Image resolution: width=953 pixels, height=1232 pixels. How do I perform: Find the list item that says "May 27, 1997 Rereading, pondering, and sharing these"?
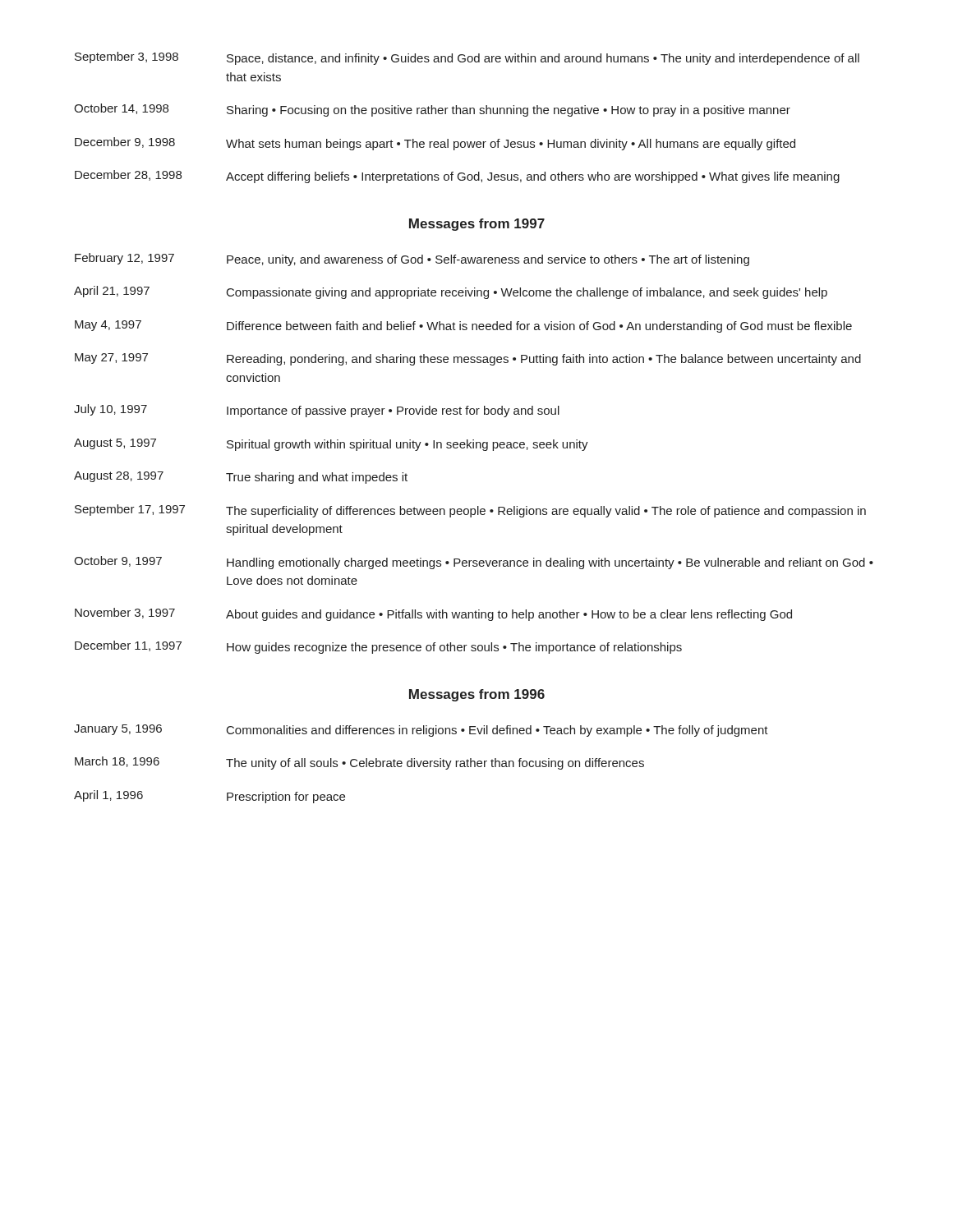[476, 368]
